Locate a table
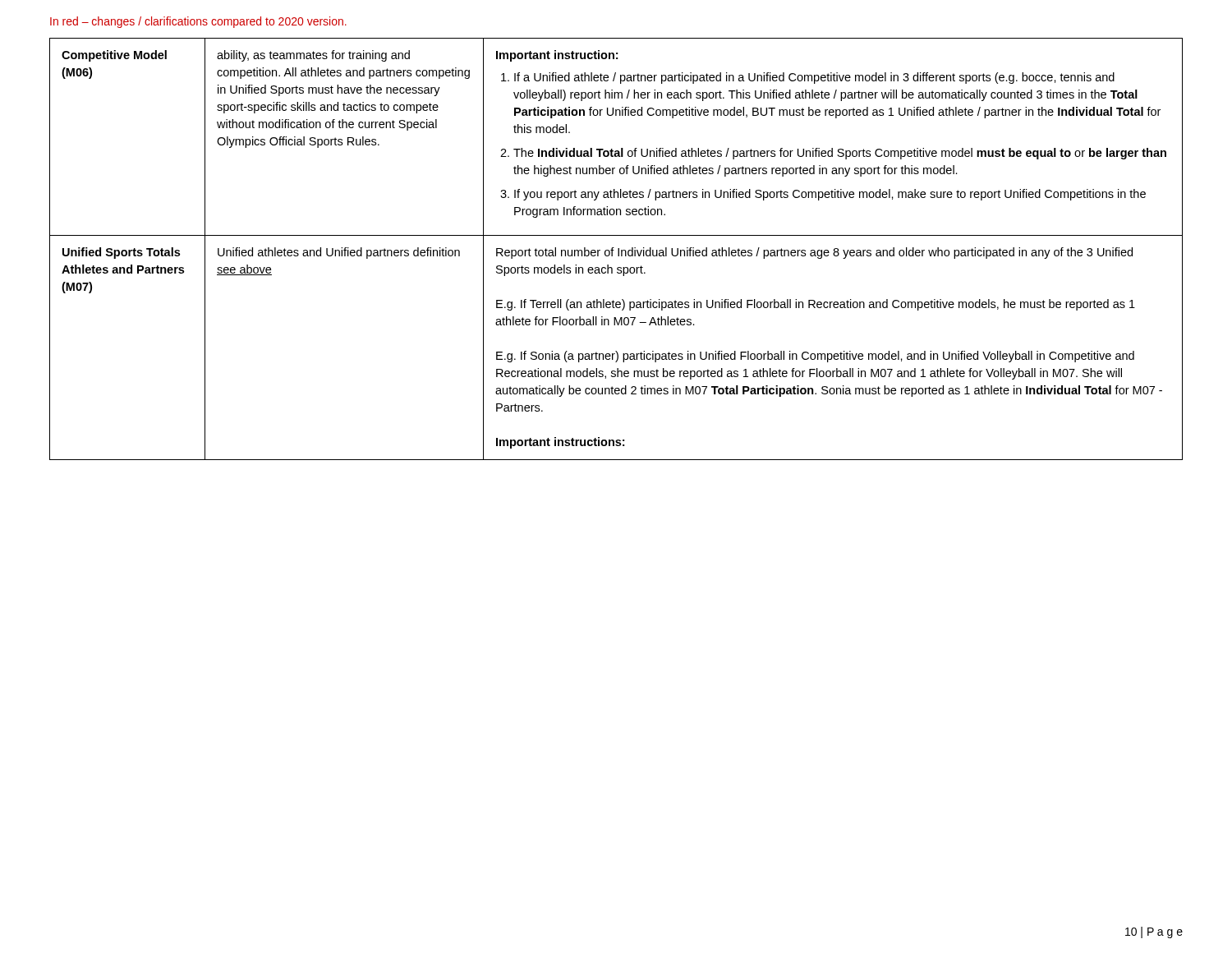The height and width of the screenshot is (953, 1232). [616, 249]
